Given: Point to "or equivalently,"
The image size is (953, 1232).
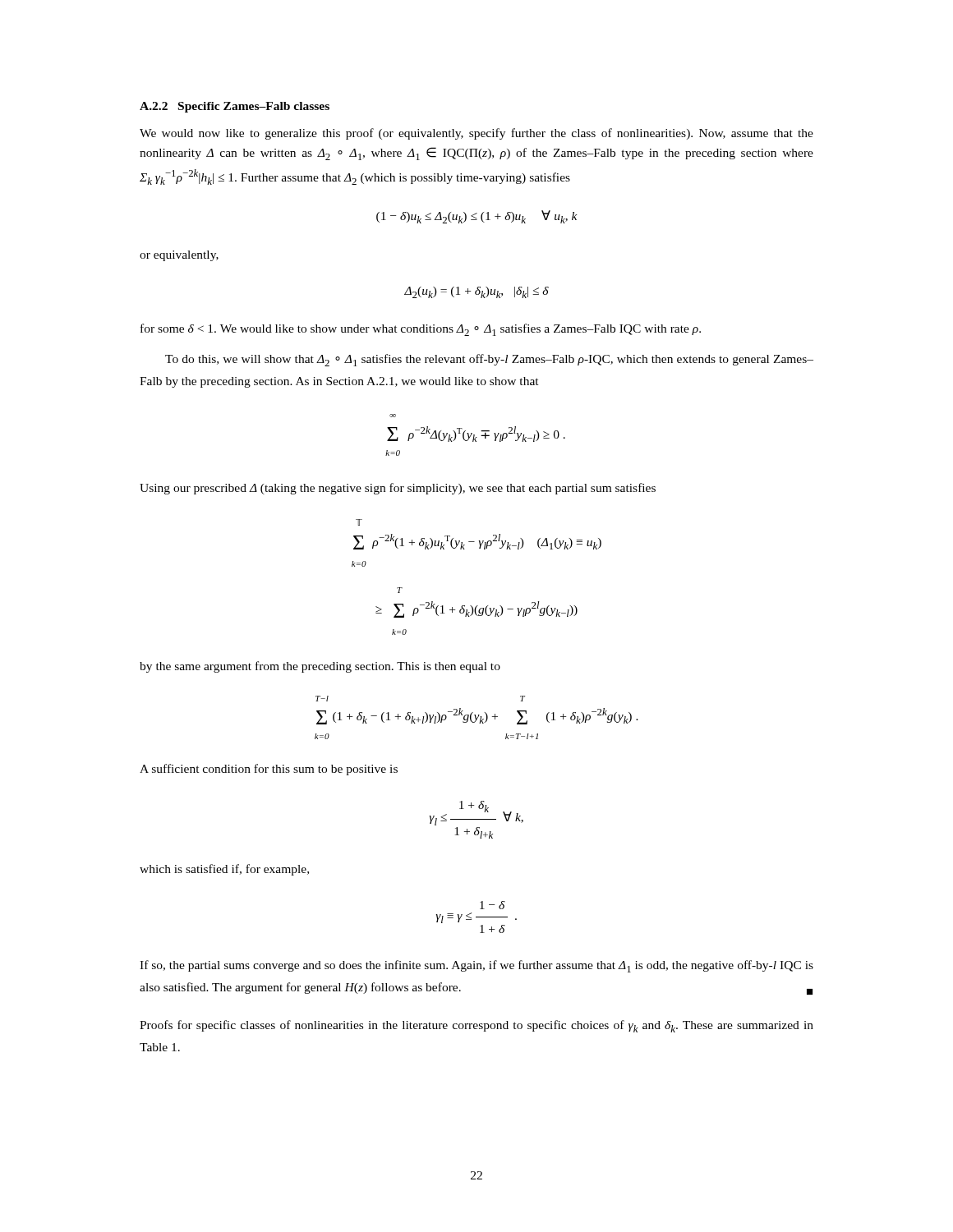Looking at the screenshot, I should [x=179, y=254].
